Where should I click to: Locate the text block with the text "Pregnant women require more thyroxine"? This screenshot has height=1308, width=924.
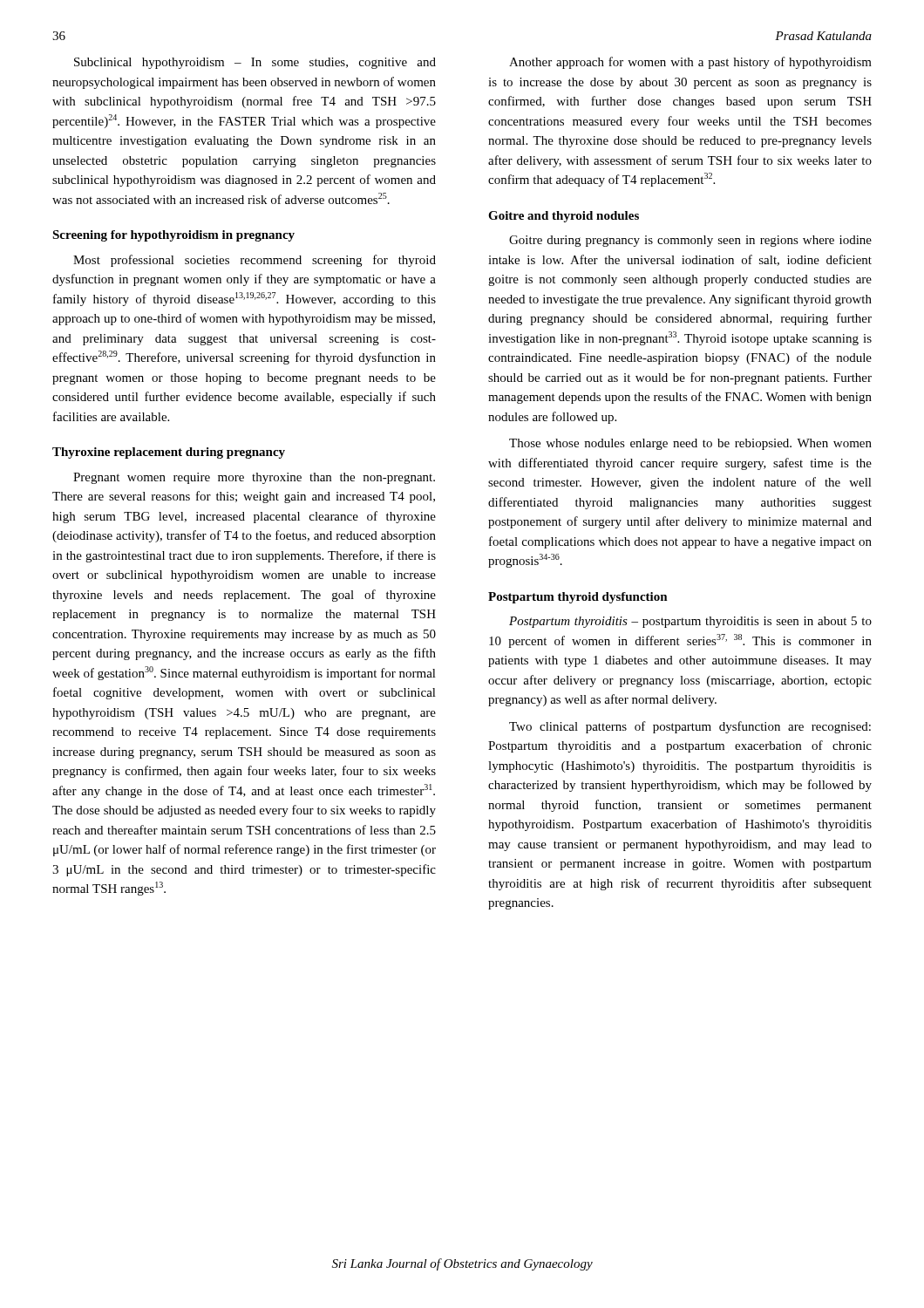pyautogui.click(x=244, y=683)
